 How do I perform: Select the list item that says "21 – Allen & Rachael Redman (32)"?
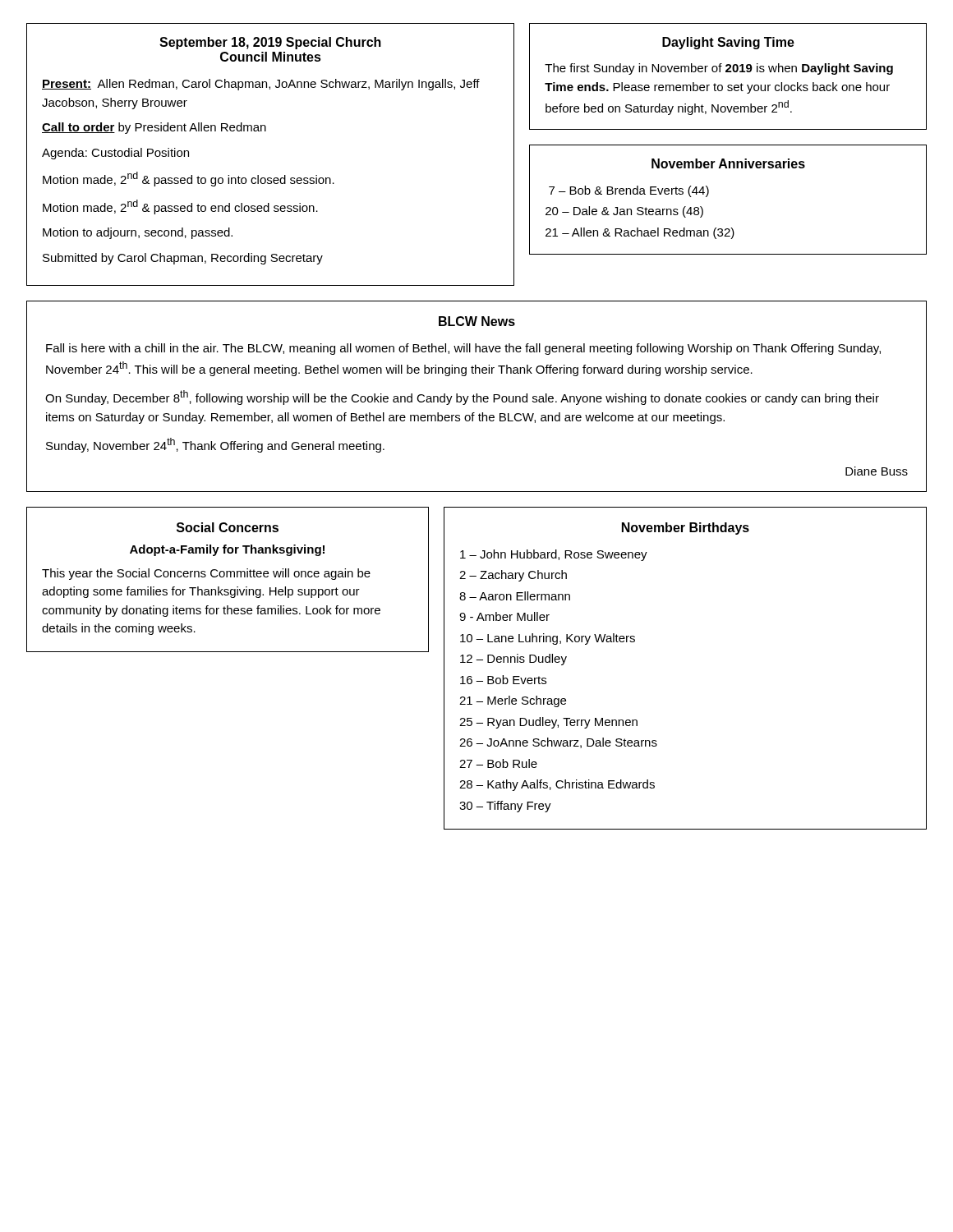pyautogui.click(x=640, y=232)
